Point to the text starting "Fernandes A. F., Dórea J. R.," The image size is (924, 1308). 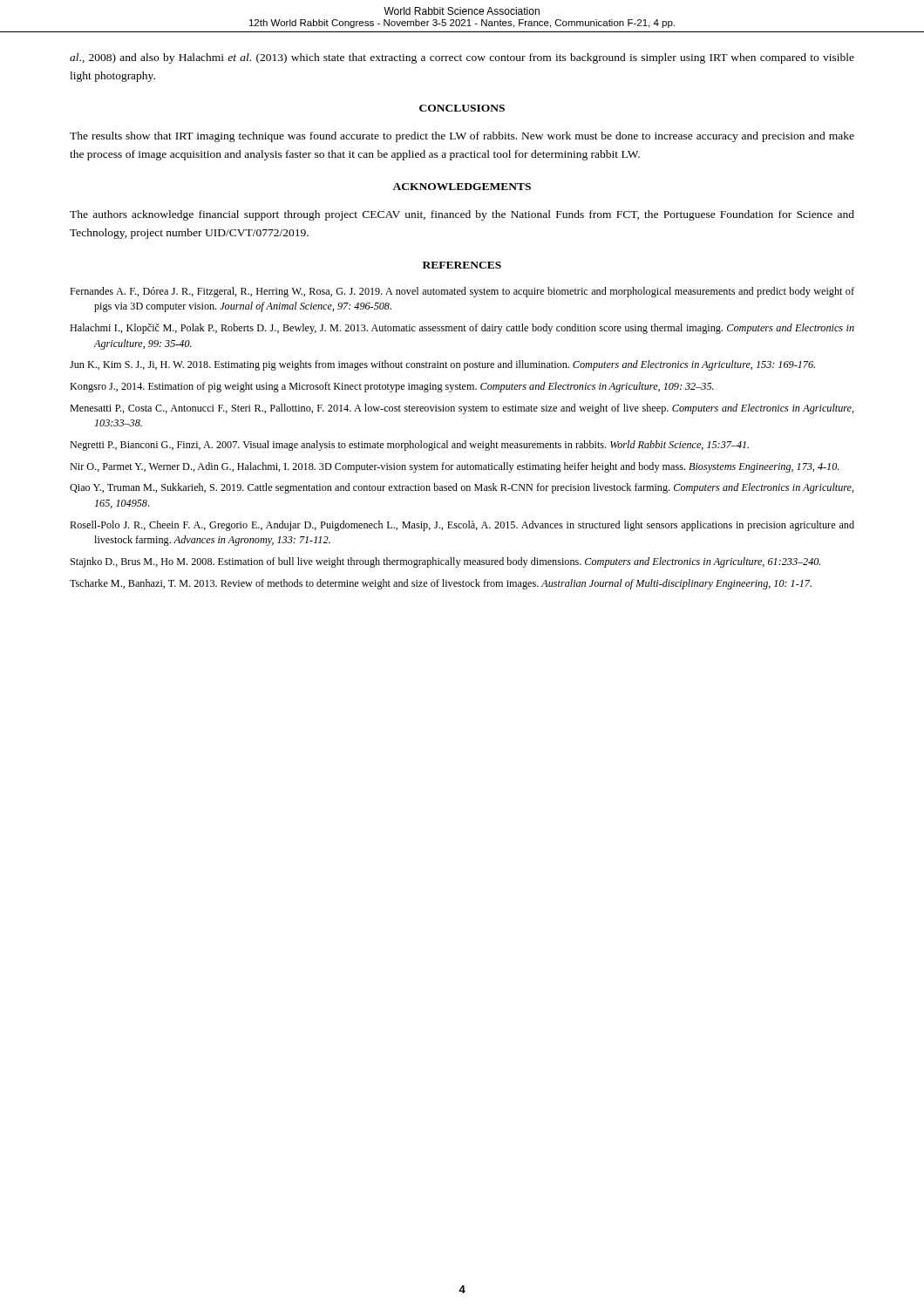click(x=462, y=299)
